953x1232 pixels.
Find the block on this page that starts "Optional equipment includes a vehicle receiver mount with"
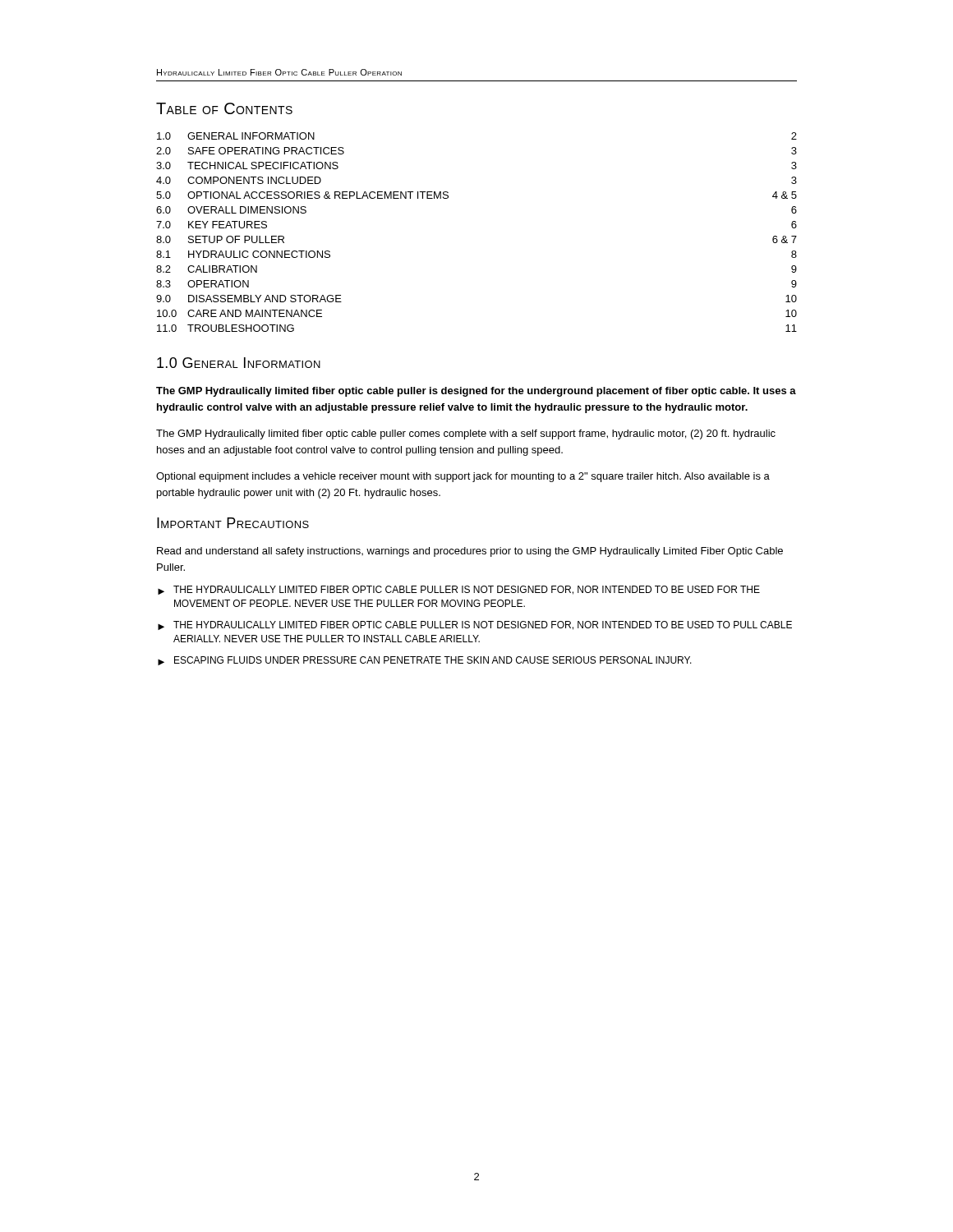click(x=476, y=484)
